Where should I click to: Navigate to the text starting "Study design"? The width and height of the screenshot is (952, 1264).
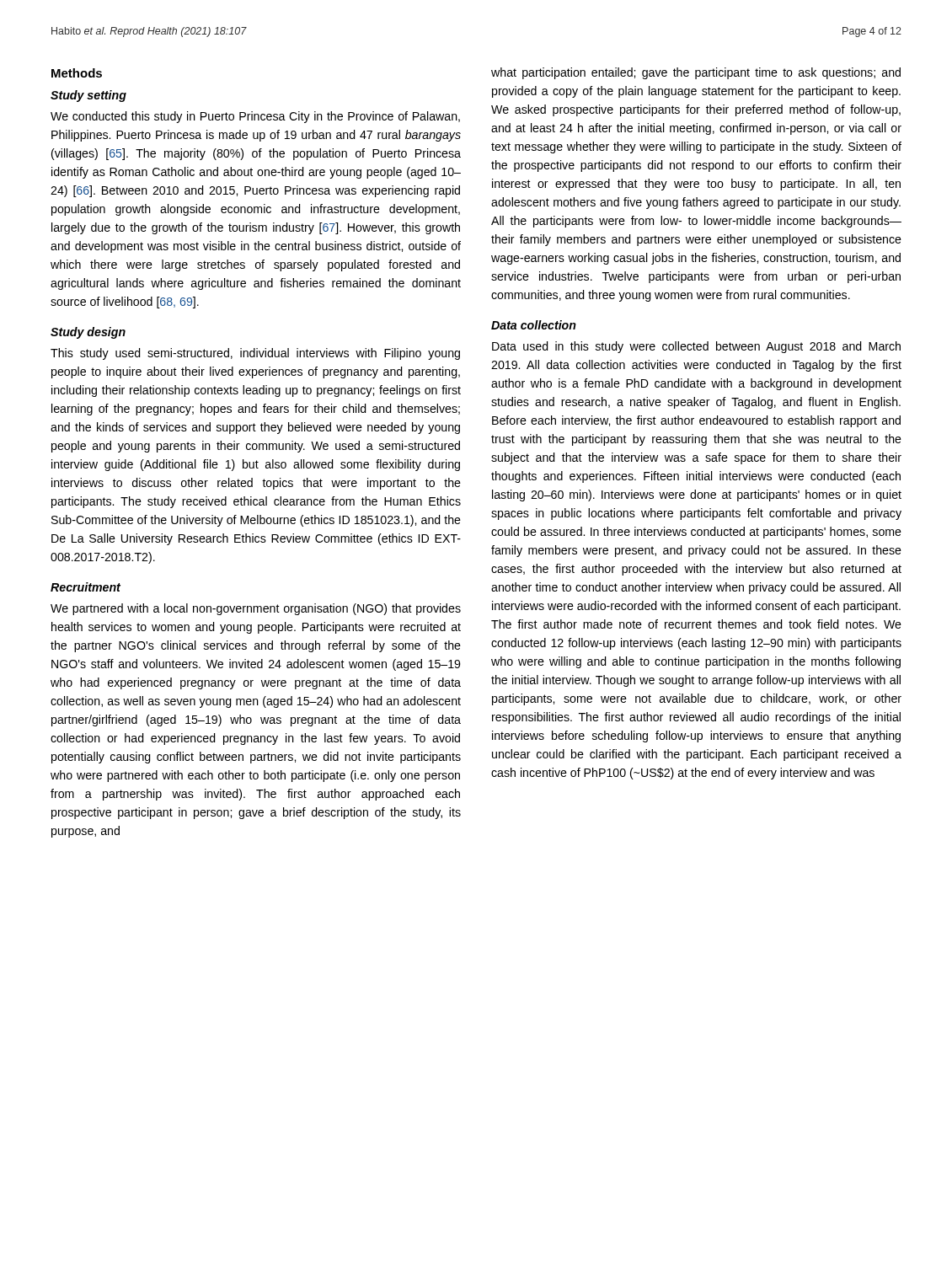(88, 332)
